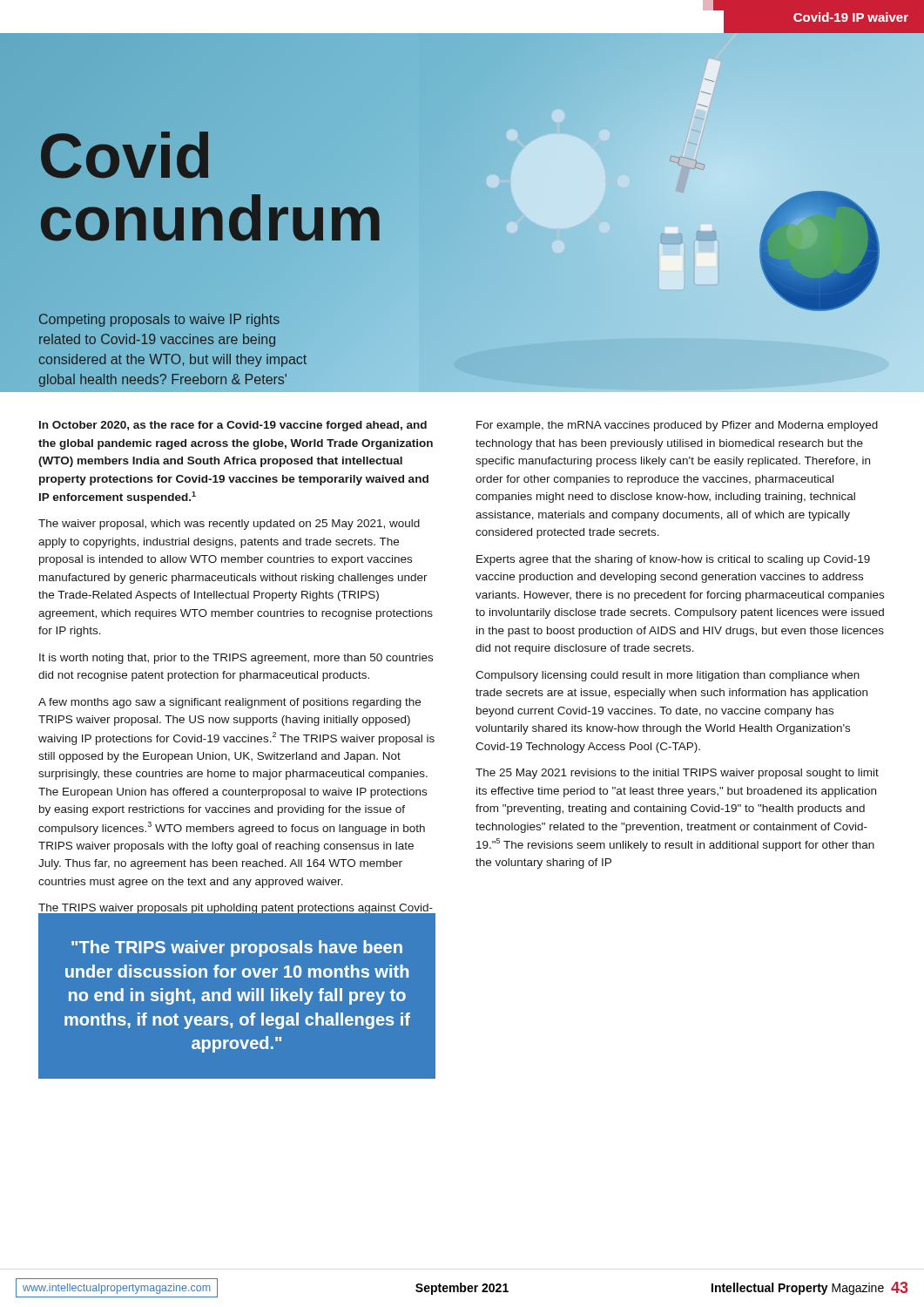
Task: Click a photo
Action: [x=462, y=213]
